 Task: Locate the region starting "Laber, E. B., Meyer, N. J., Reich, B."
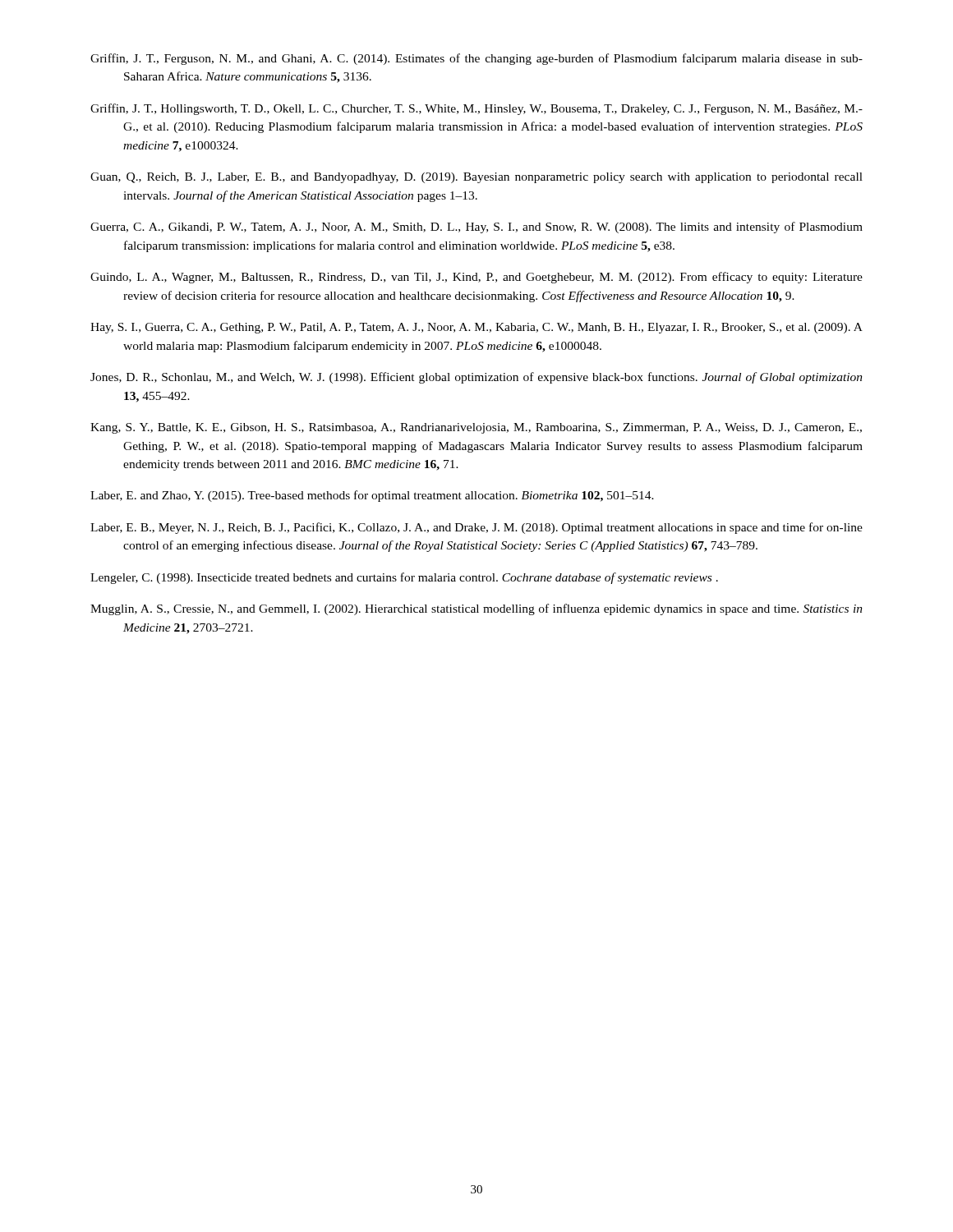point(476,536)
